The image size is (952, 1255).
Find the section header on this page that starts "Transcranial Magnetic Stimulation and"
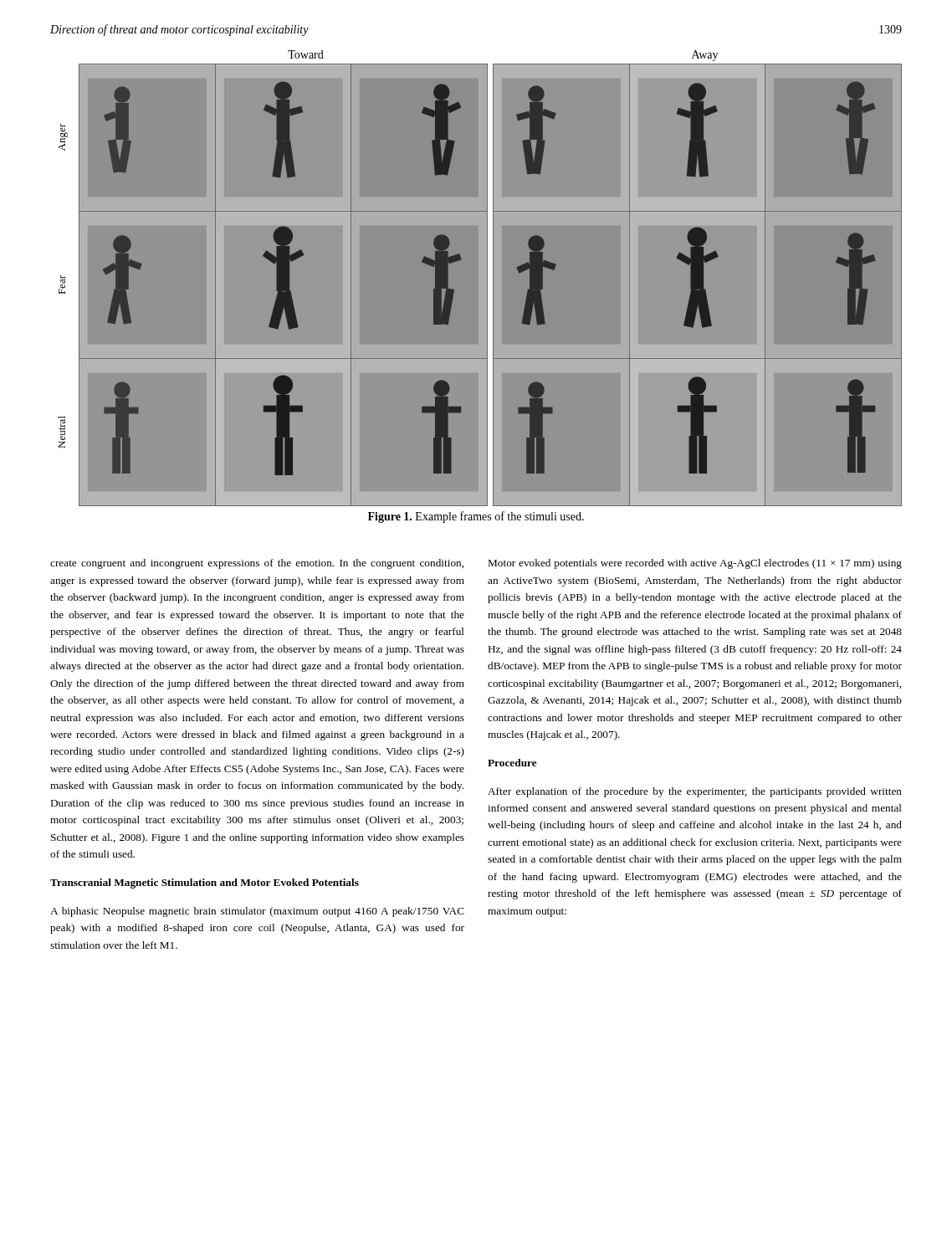tap(204, 882)
